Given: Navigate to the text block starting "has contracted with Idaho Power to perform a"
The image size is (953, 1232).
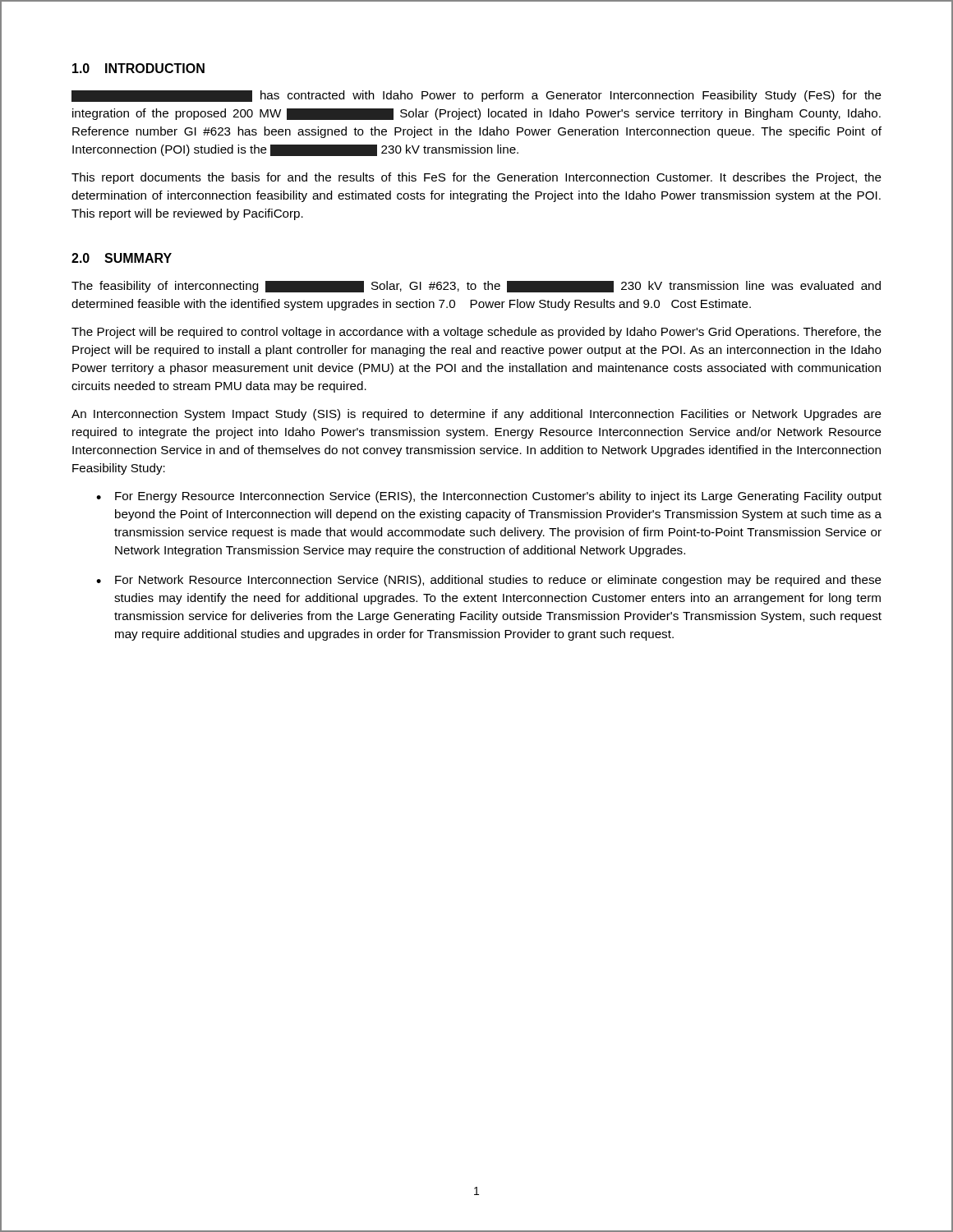Looking at the screenshot, I should (x=476, y=123).
